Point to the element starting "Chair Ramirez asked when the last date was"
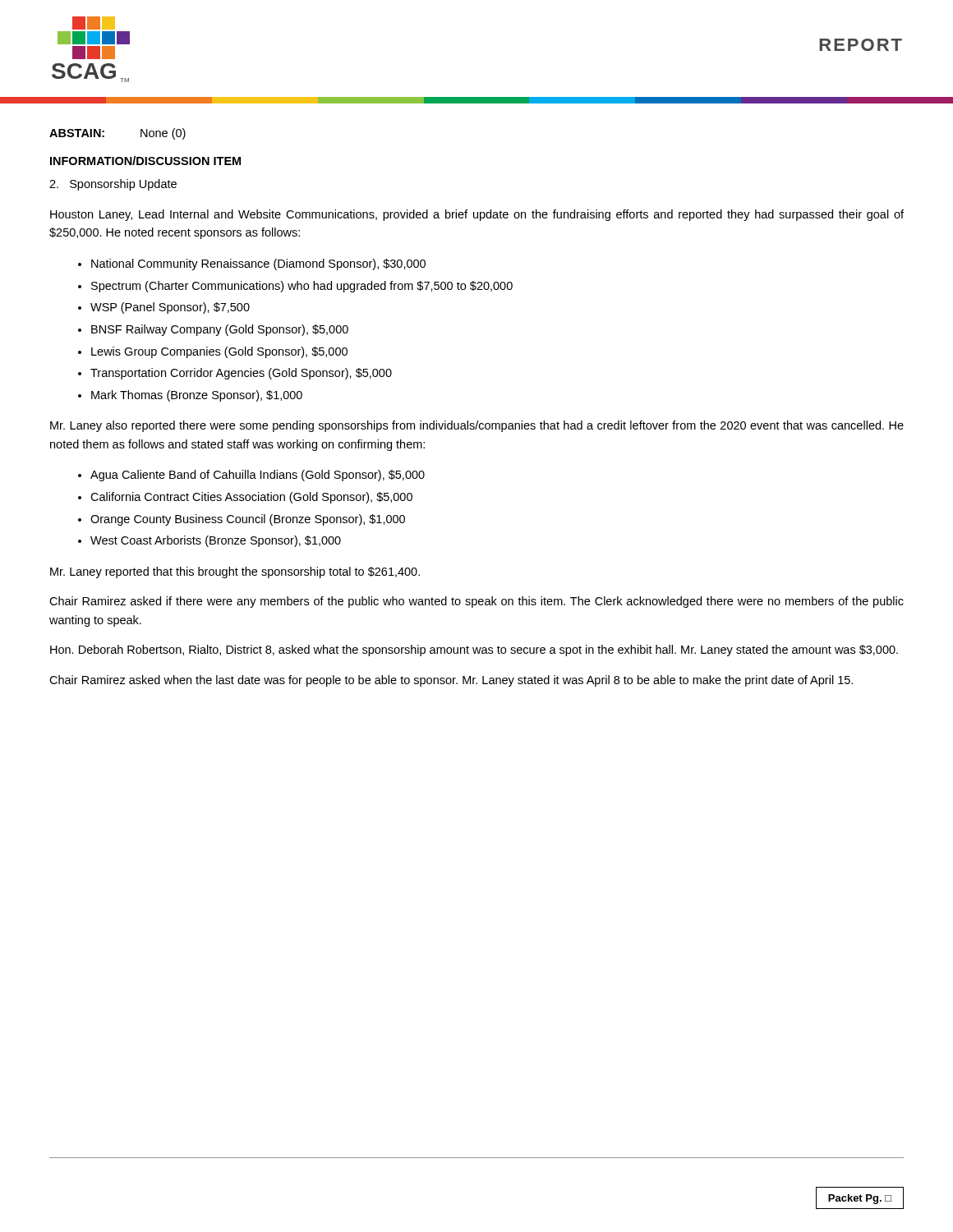953x1232 pixels. tap(452, 680)
